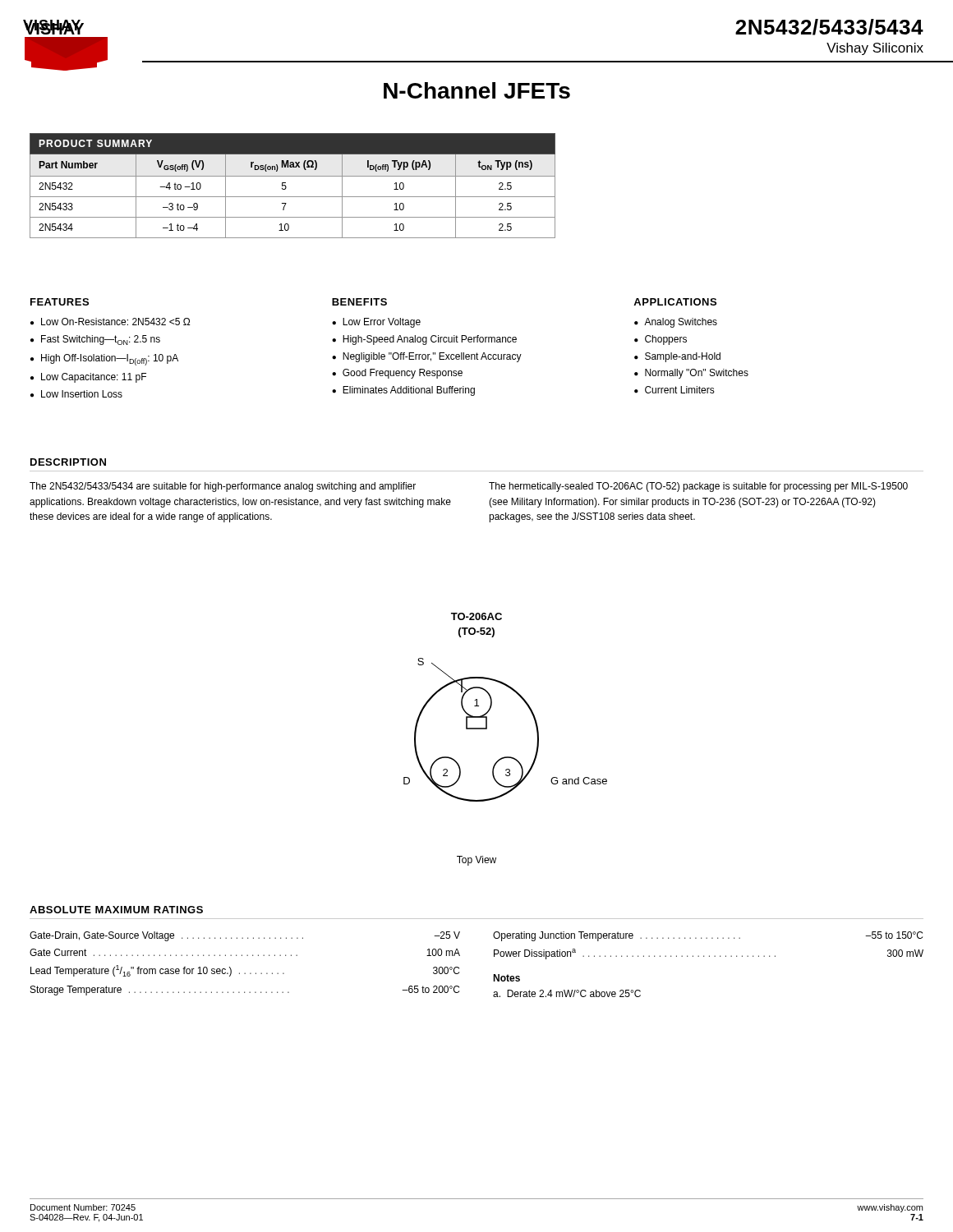Click on the list item that says "●Low On-Resistance: 2N5432"
The image size is (953, 1232).
pyautogui.click(x=110, y=322)
